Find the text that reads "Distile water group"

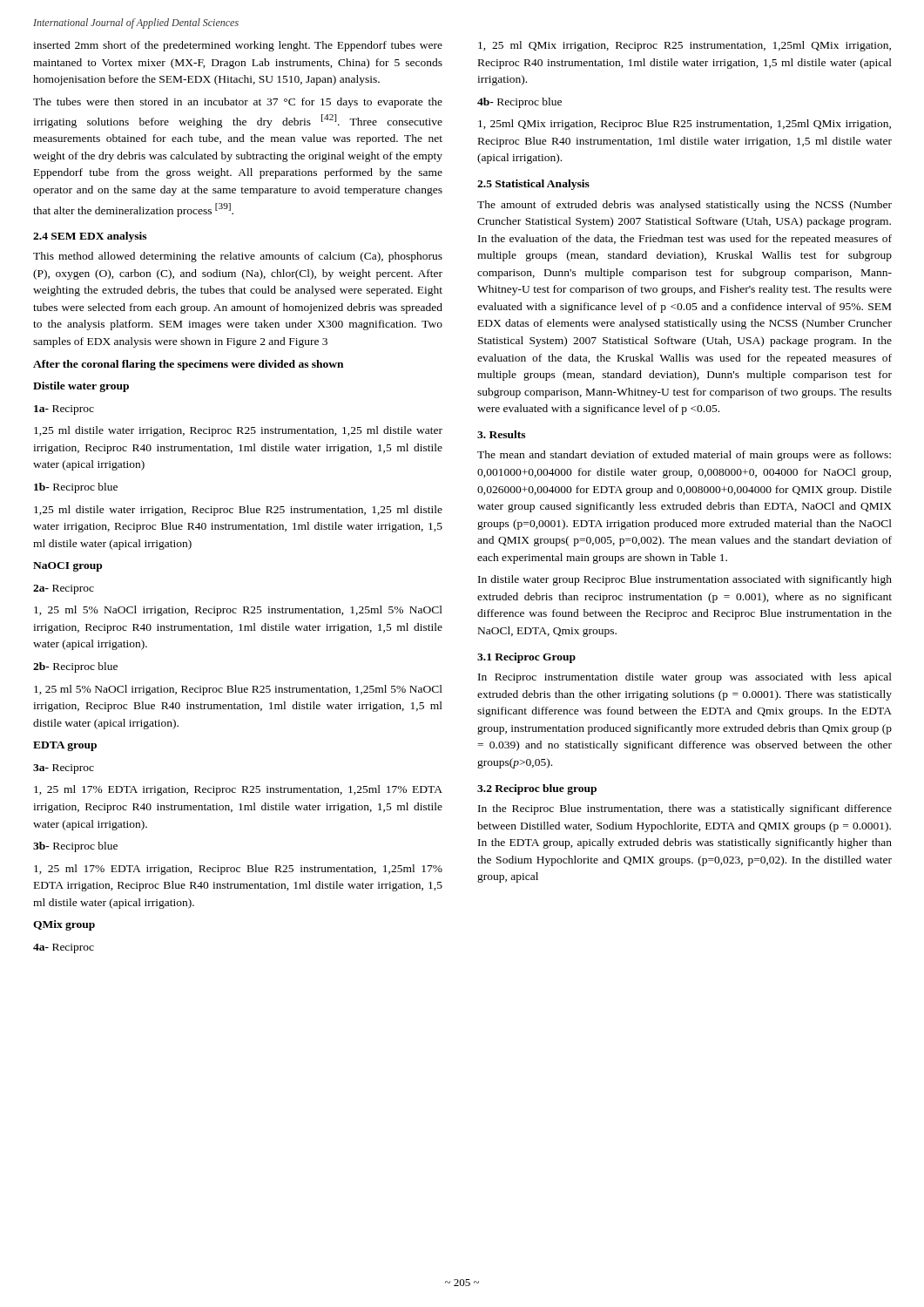click(x=81, y=387)
